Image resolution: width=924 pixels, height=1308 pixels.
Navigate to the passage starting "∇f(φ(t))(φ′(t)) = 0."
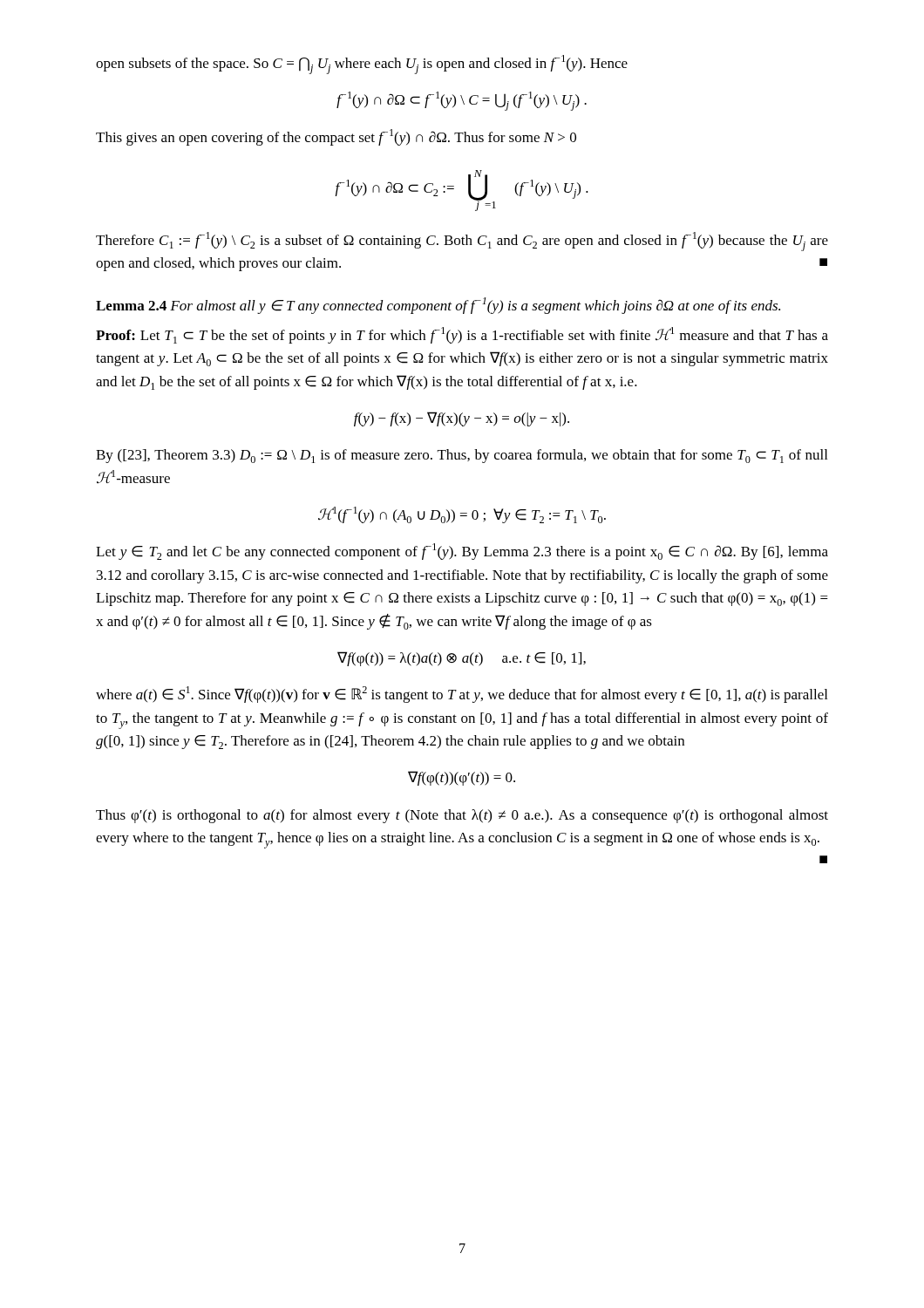(x=462, y=778)
